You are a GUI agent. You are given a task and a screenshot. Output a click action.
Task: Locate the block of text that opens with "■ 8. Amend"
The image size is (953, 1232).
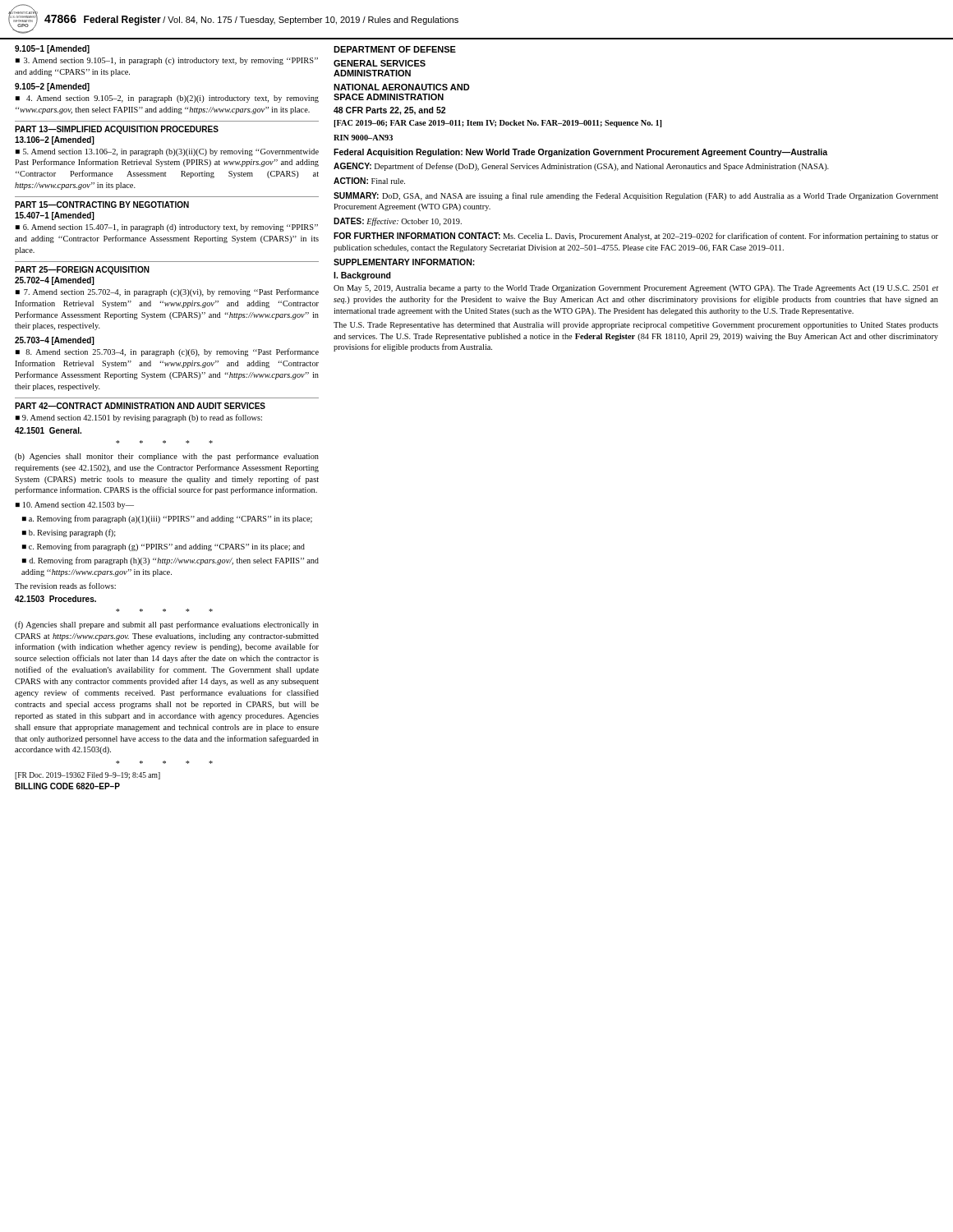tap(167, 370)
